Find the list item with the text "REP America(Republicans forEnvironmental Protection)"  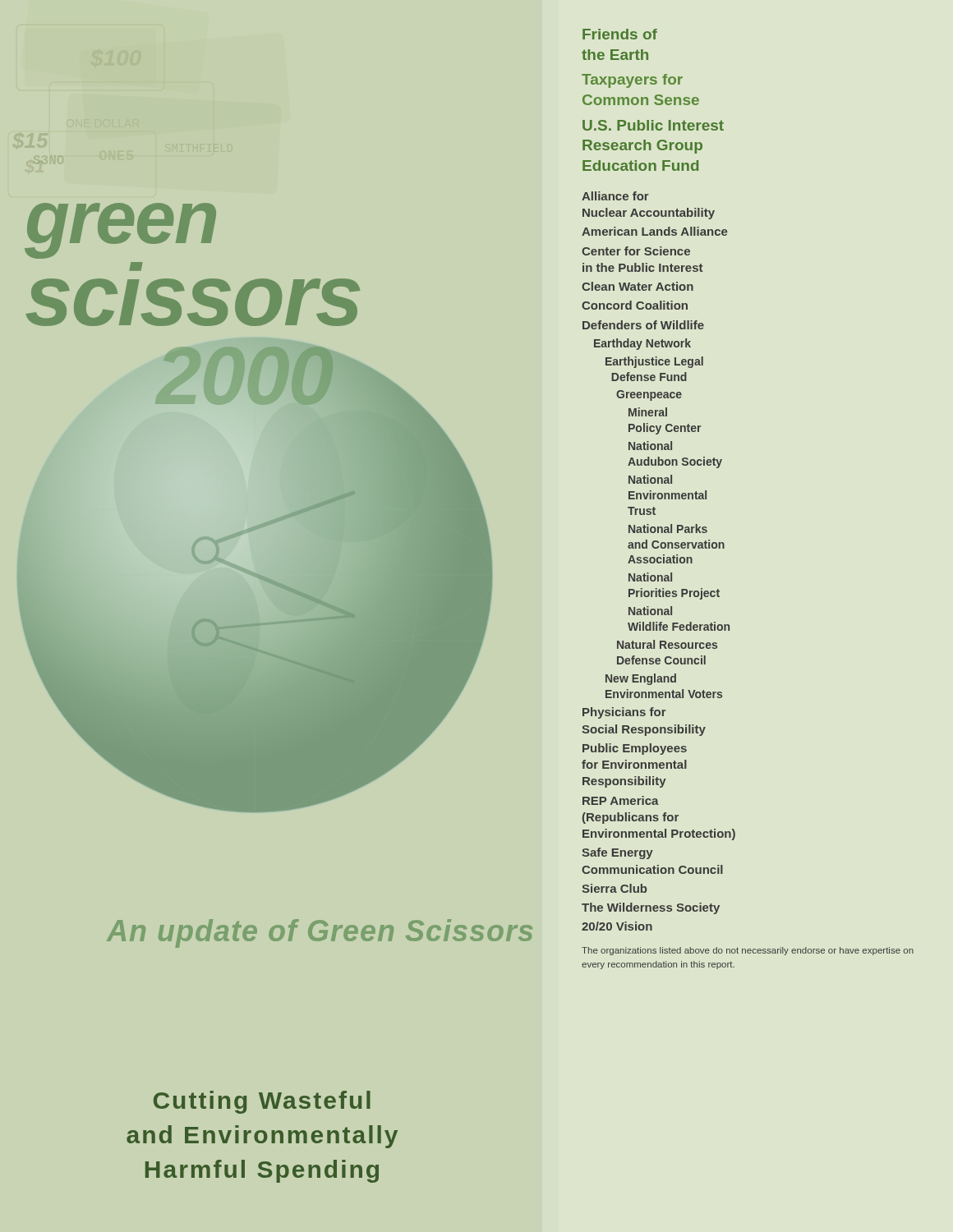659,817
